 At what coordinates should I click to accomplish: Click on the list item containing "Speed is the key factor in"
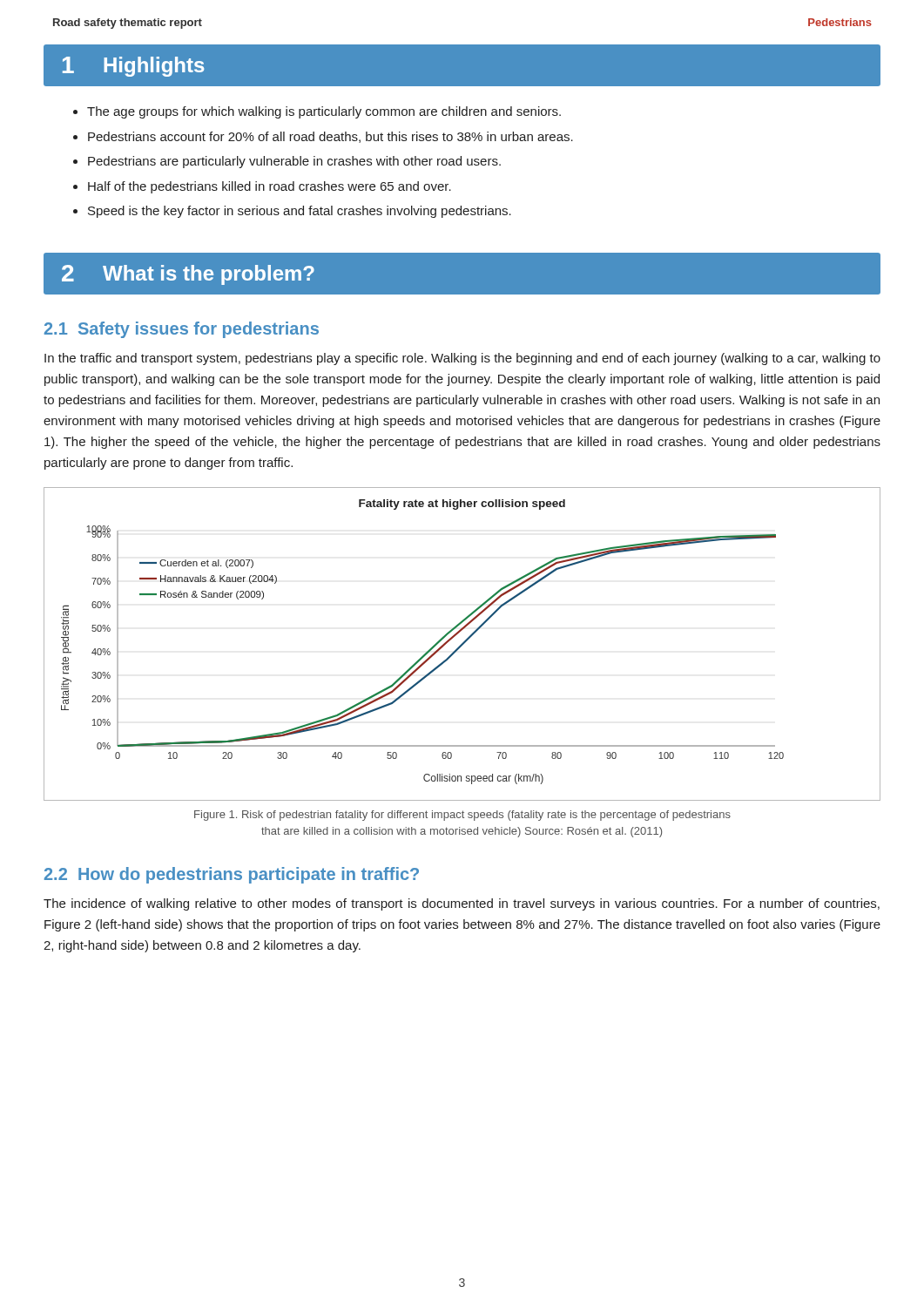pyautogui.click(x=300, y=210)
